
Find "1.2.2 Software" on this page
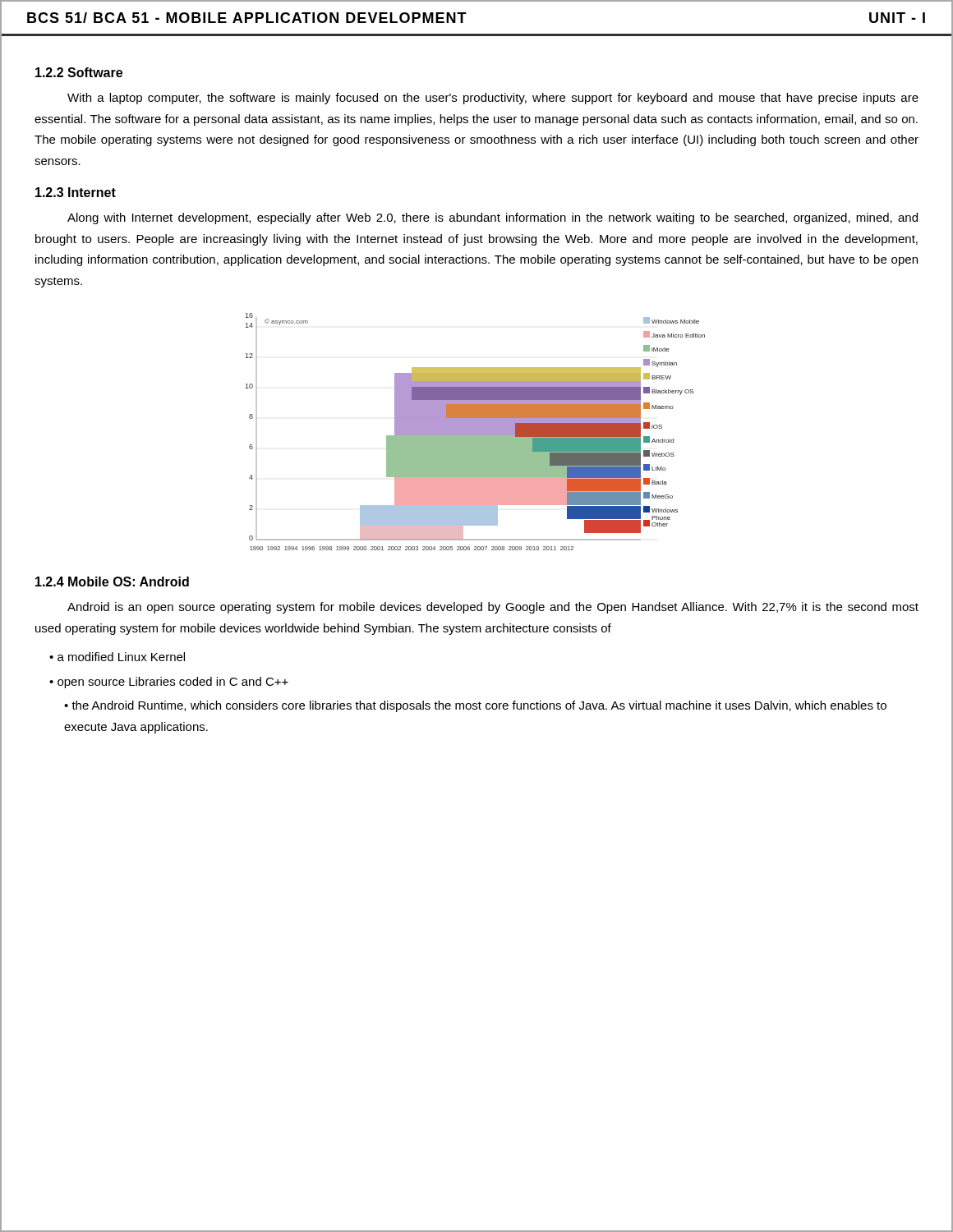tap(79, 73)
